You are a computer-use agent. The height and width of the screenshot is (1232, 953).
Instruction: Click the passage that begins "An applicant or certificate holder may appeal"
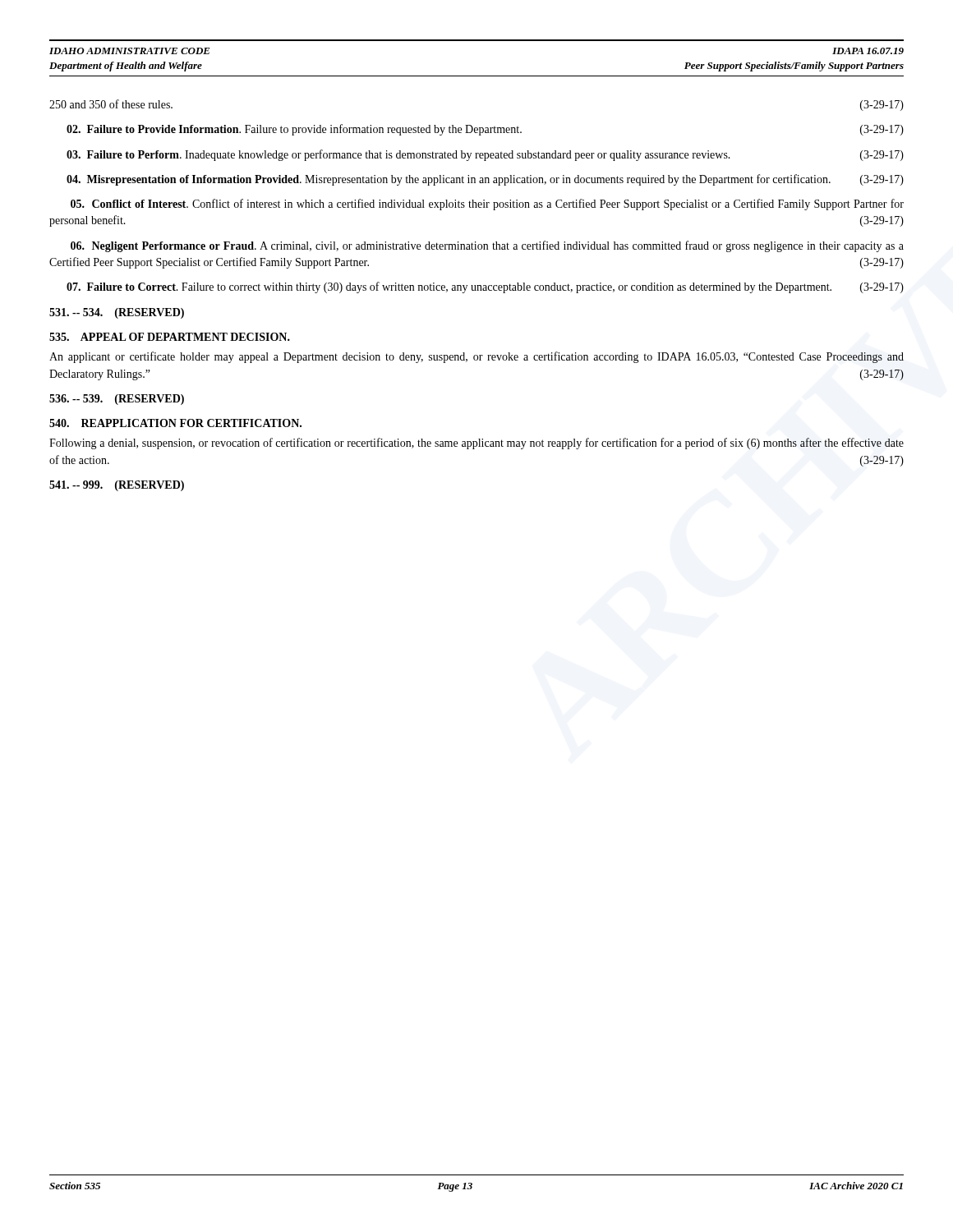[476, 367]
